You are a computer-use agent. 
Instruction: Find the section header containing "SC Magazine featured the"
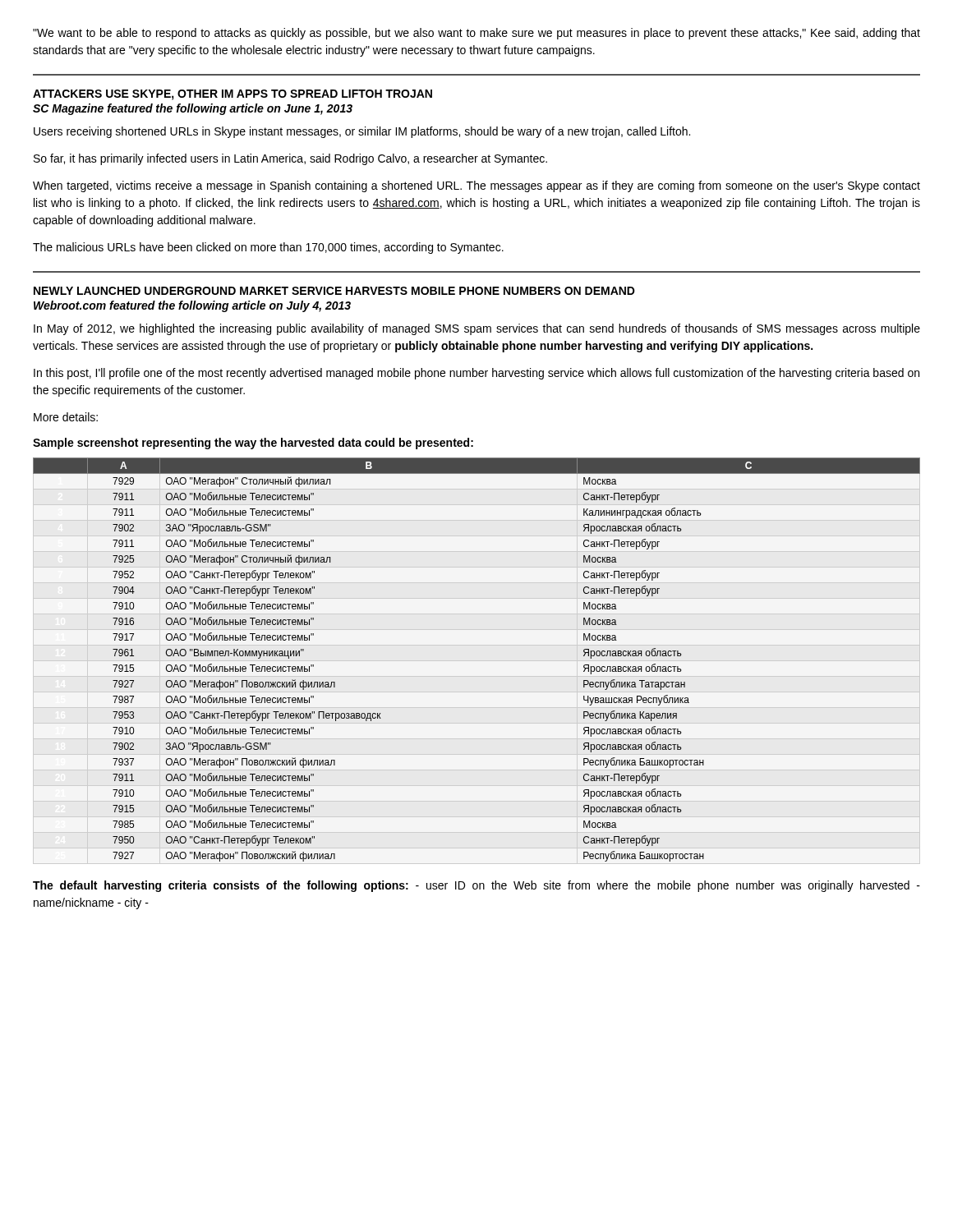click(193, 108)
